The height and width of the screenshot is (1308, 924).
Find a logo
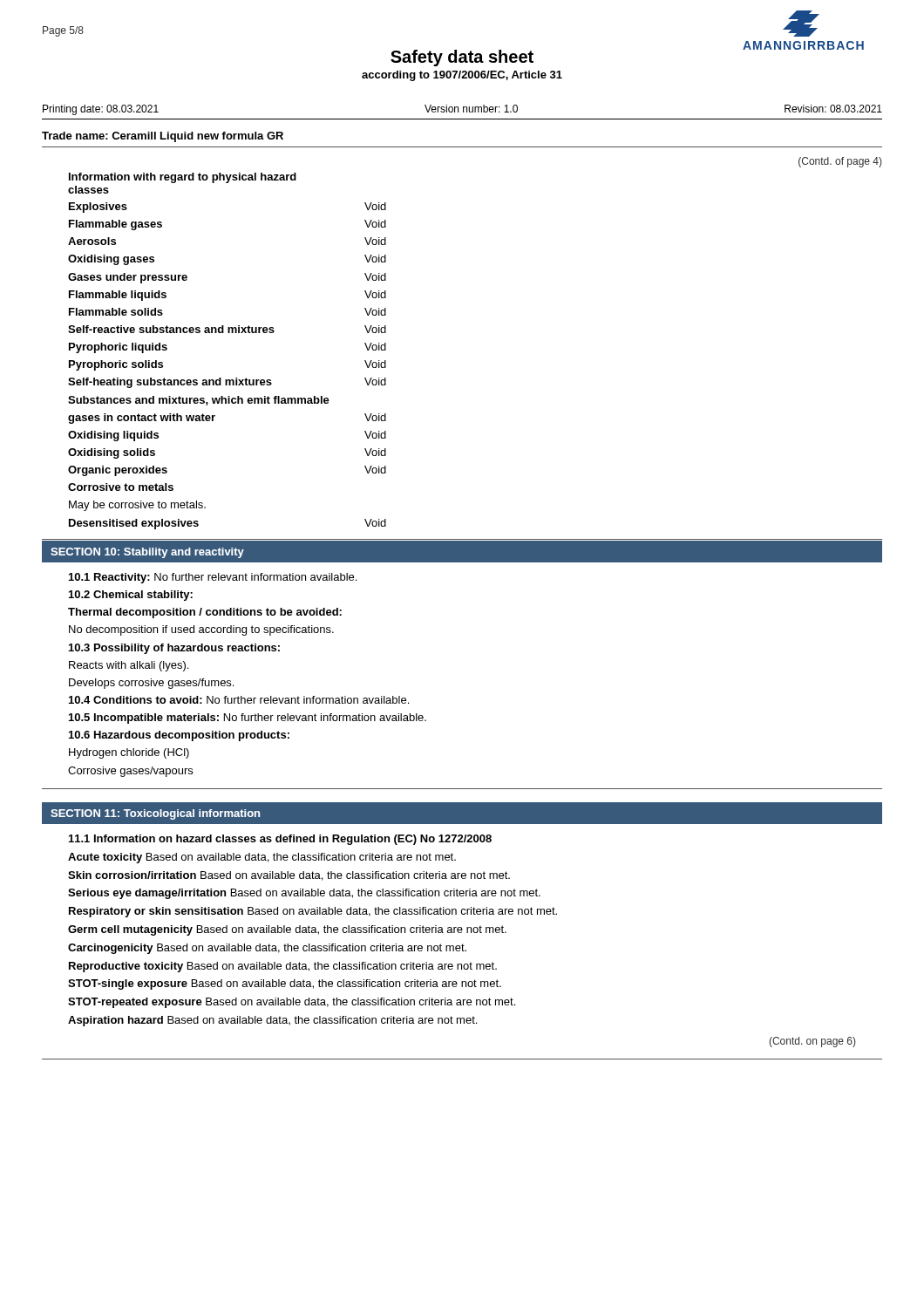pyautogui.click(x=812, y=33)
